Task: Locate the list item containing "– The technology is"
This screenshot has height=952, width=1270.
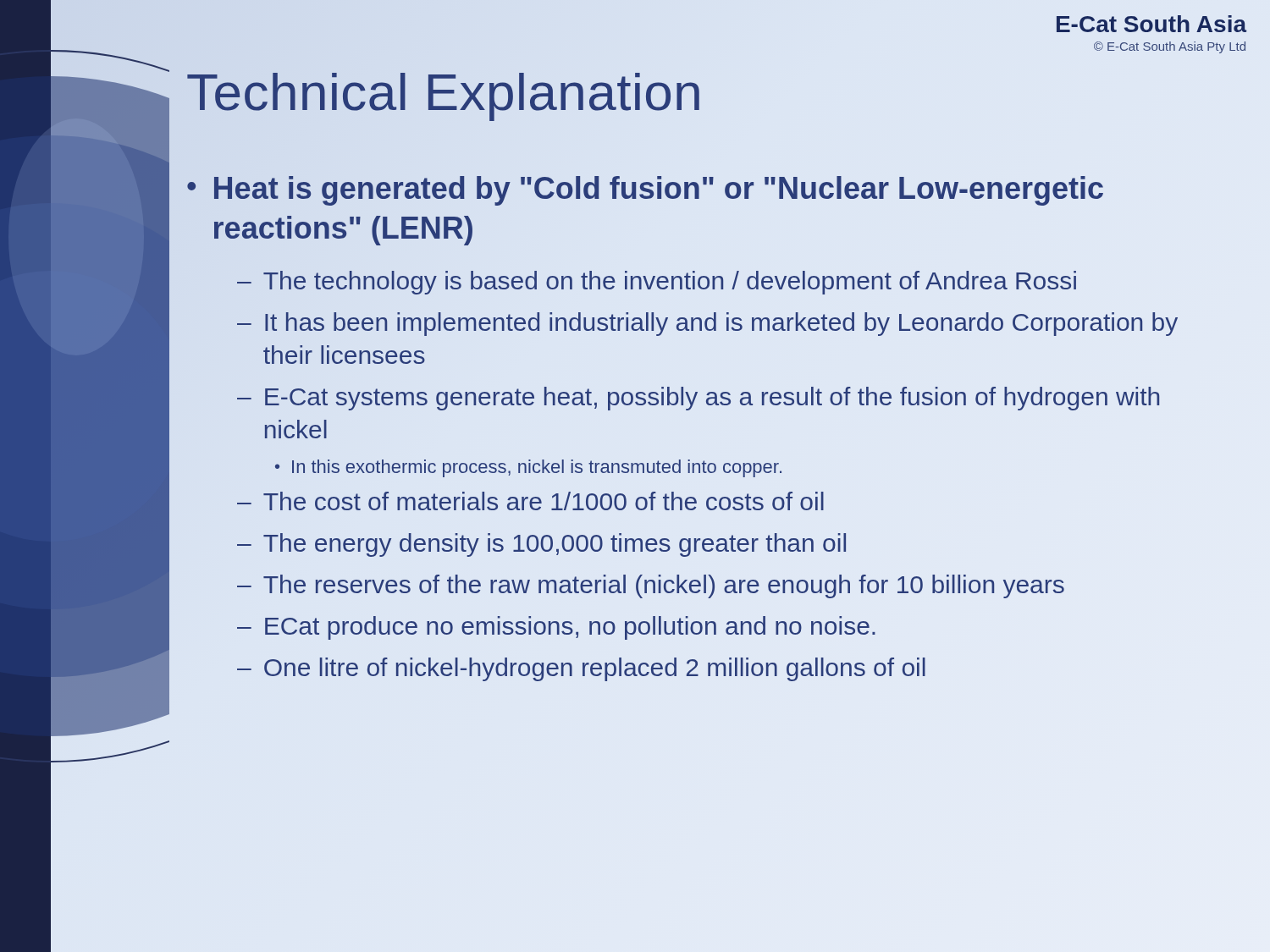Action: 657,280
